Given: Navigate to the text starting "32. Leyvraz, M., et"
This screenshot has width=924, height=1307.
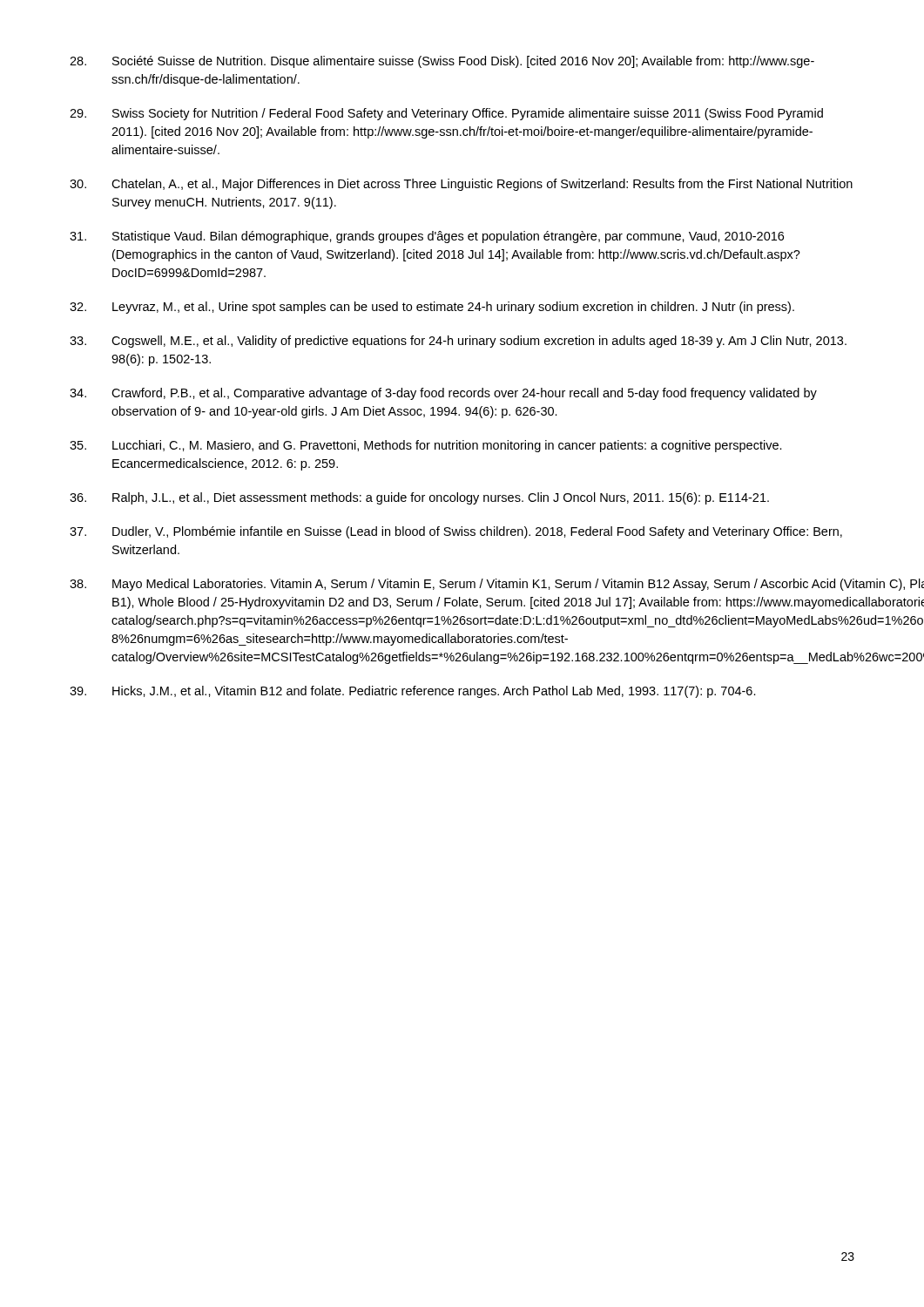Looking at the screenshot, I should pos(462,307).
